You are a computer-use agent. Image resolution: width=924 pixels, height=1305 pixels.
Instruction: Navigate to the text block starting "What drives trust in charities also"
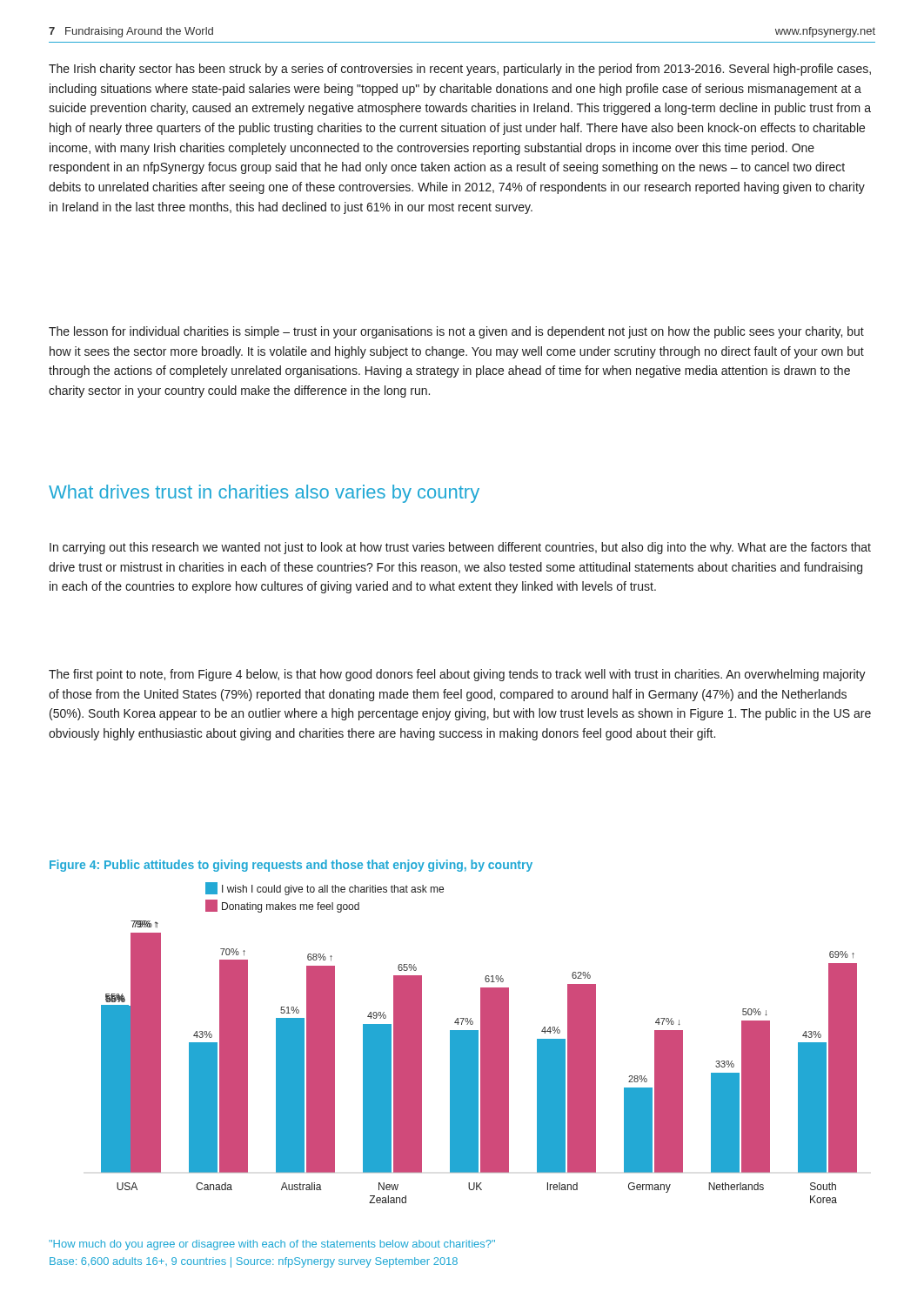tap(462, 493)
